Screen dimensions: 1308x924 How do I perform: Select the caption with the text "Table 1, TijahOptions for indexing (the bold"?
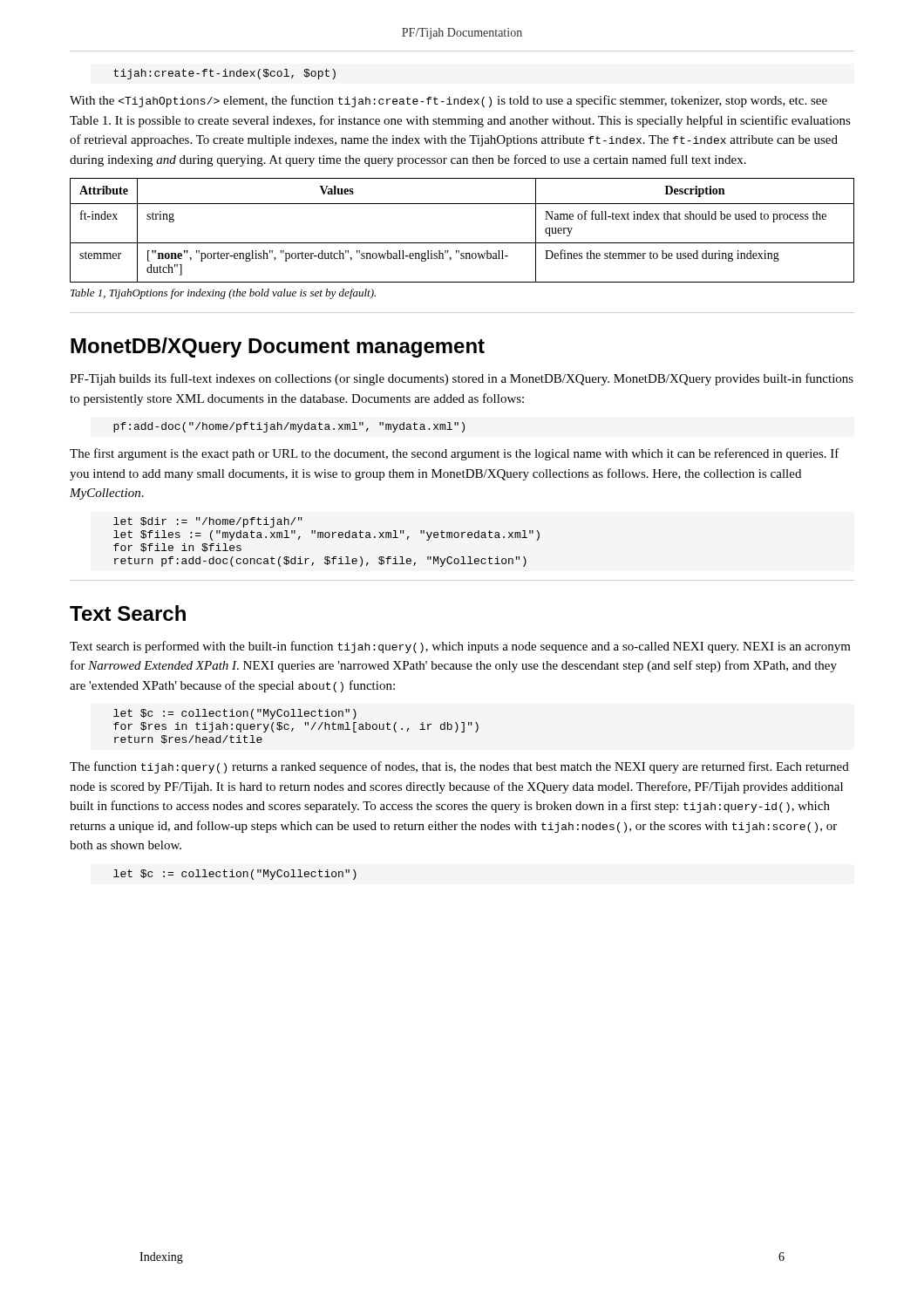click(223, 293)
